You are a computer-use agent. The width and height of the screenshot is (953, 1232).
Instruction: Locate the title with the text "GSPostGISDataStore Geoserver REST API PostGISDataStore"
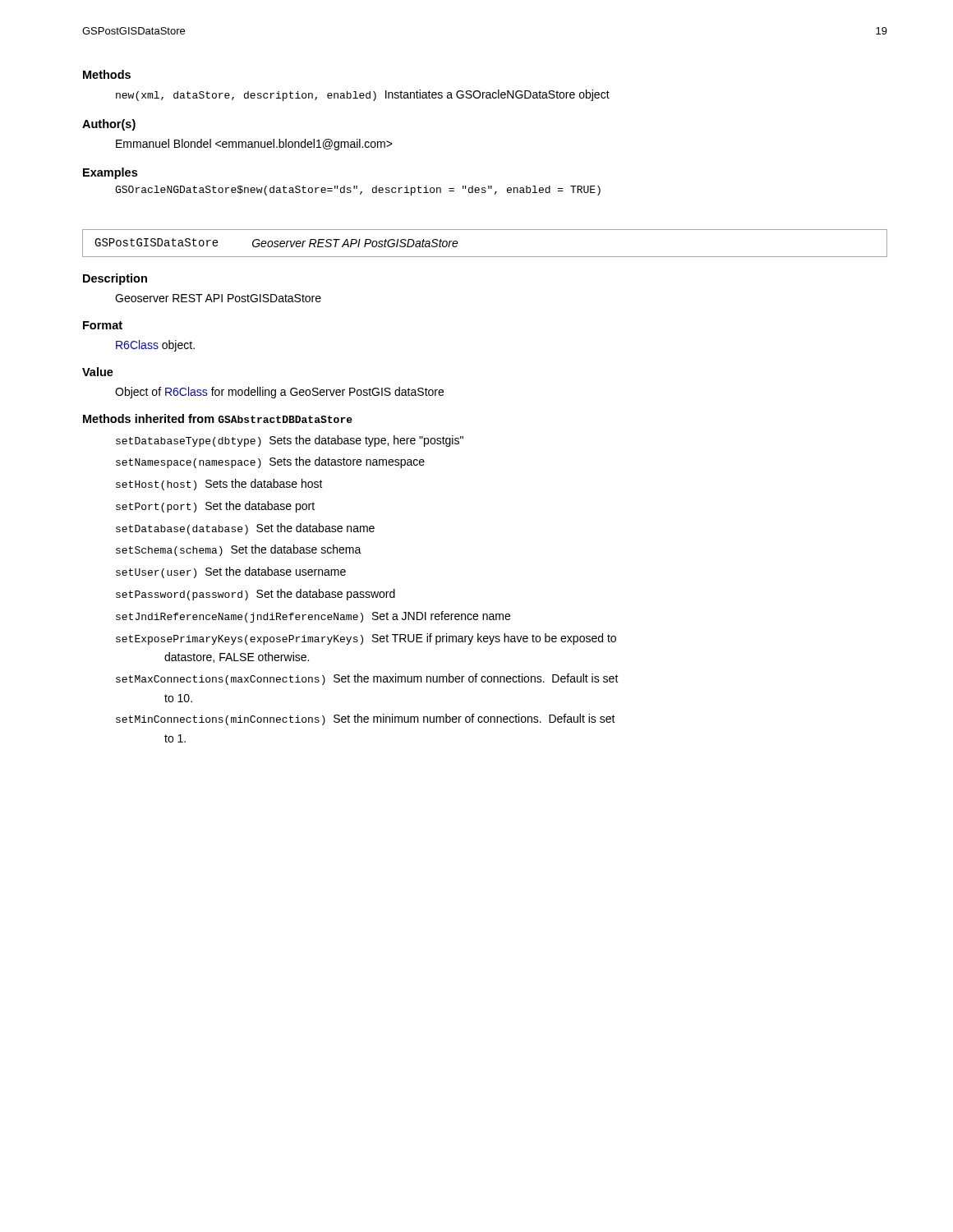[x=276, y=243]
